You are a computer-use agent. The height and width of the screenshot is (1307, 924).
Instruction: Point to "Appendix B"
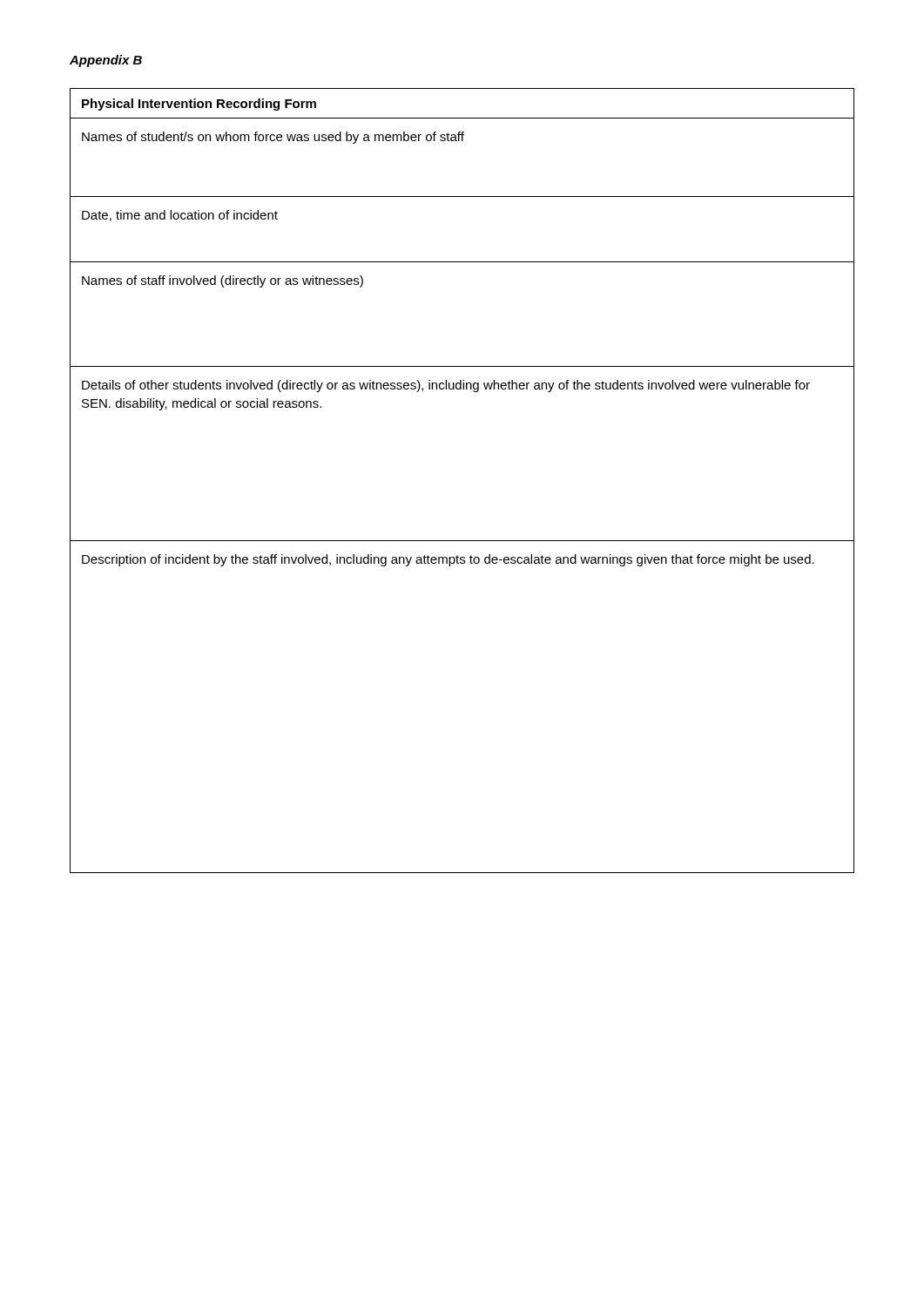106,60
